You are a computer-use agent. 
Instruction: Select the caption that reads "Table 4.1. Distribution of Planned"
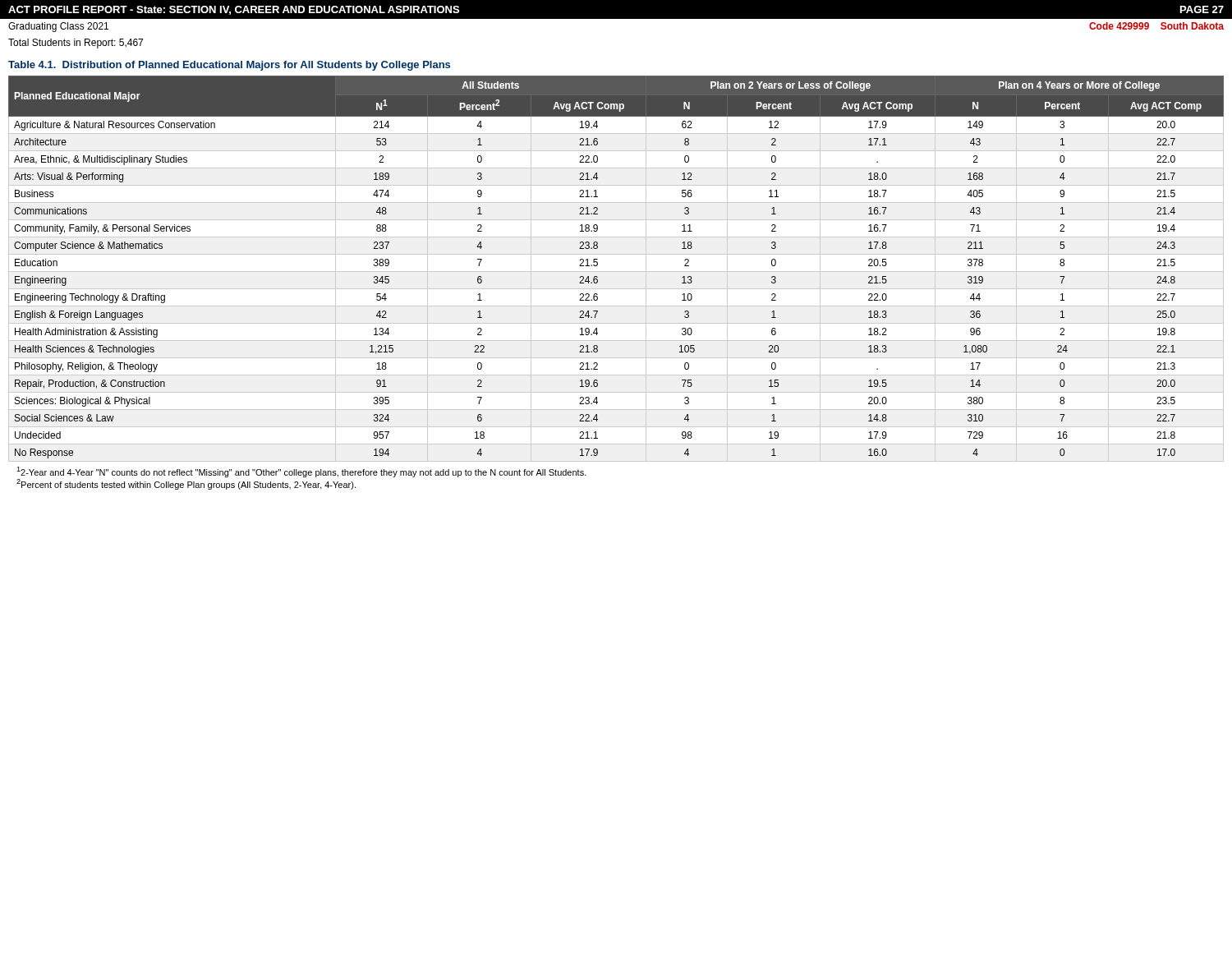230,64
